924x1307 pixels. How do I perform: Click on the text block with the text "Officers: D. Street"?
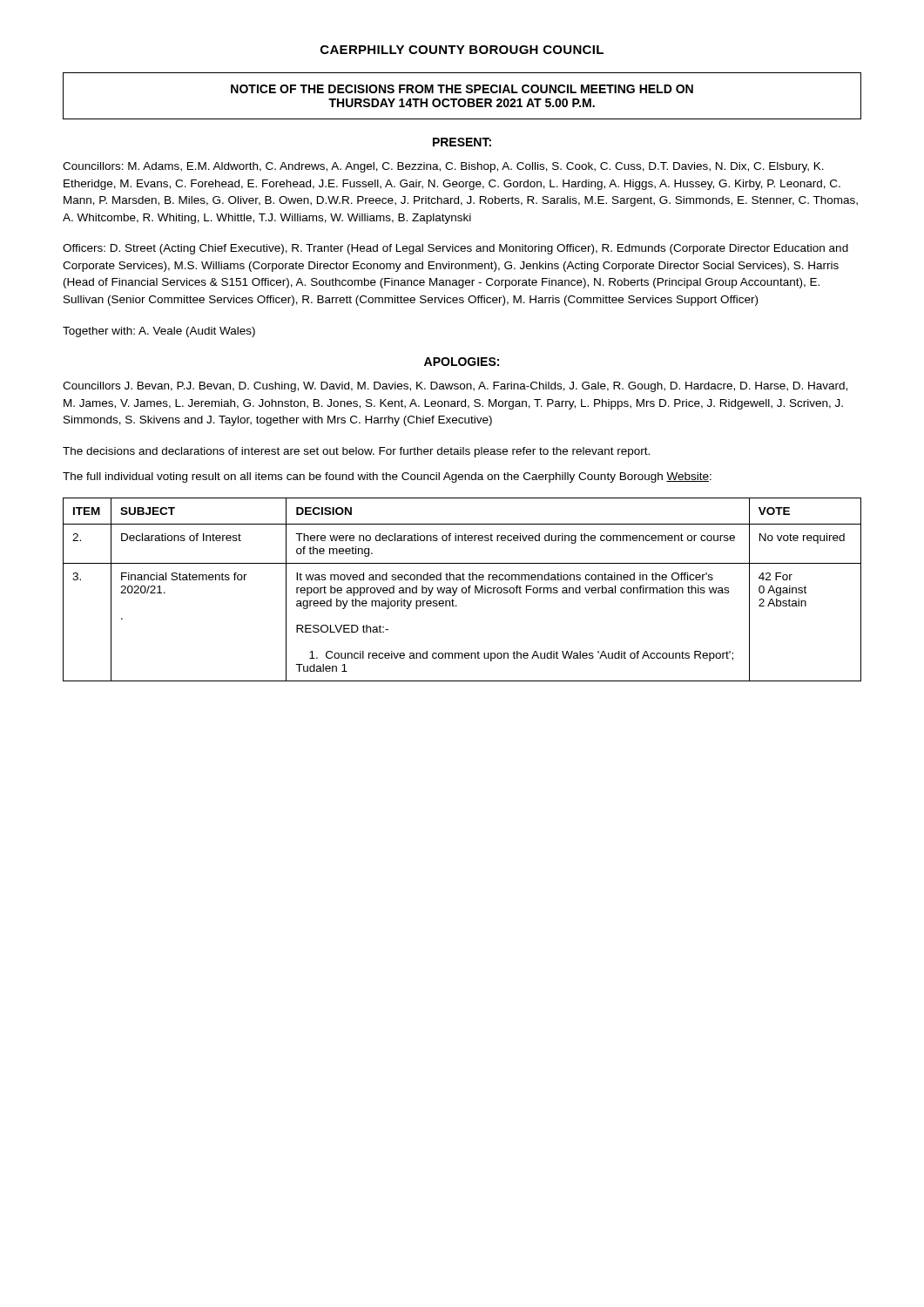tap(456, 274)
